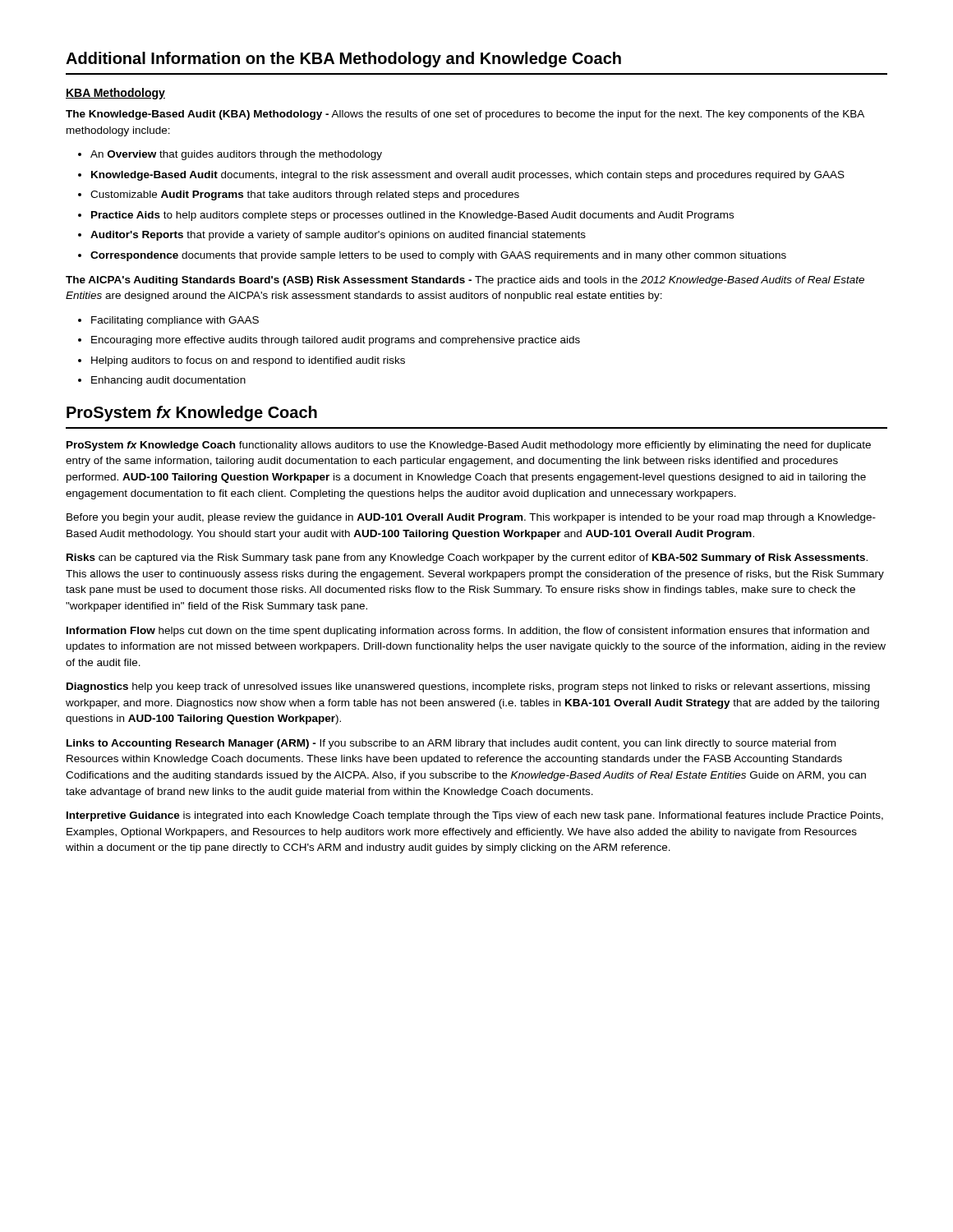The width and height of the screenshot is (953, 1232).
Task: Locate the block of text that opens with "Risks can be captured via"
Action: point(475,582)
